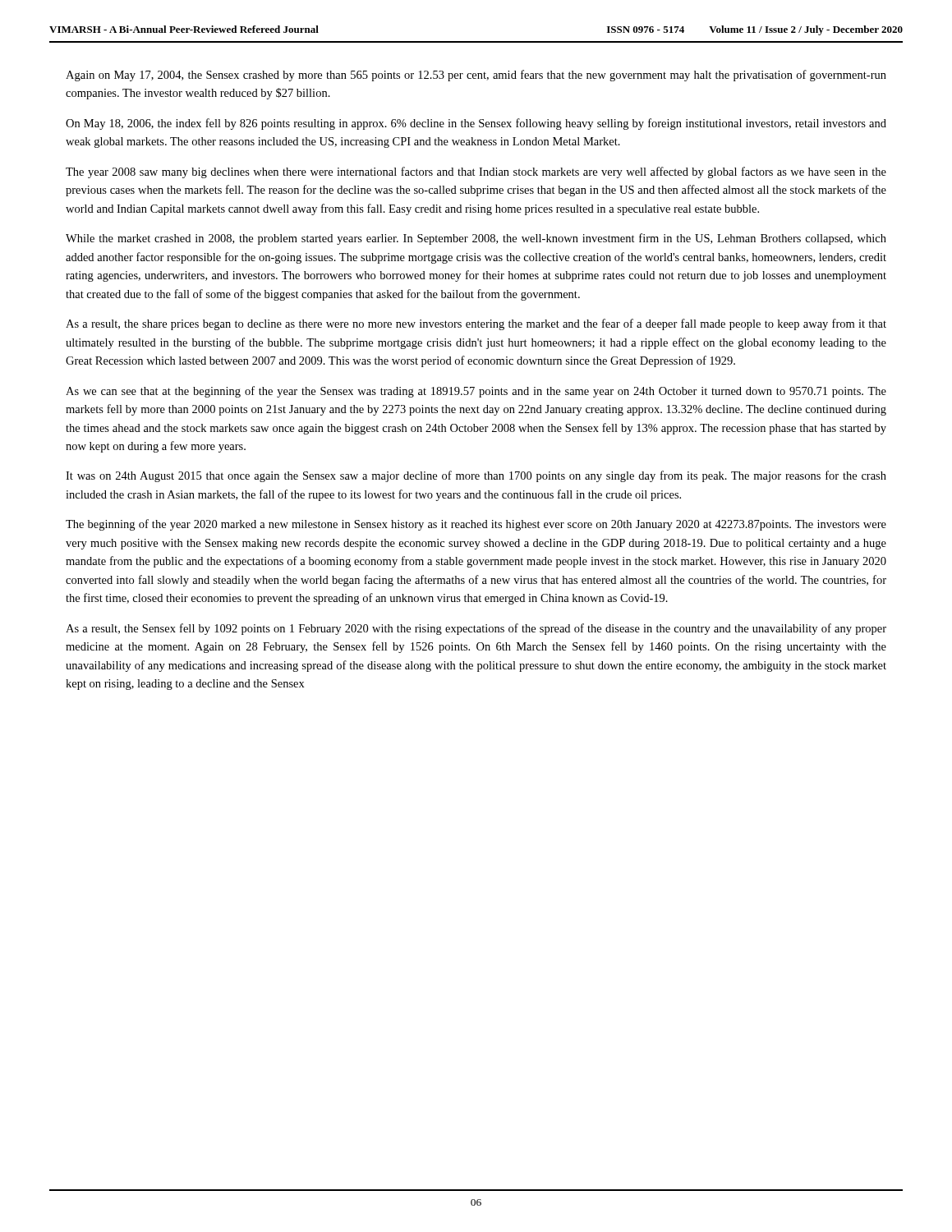Screen dimensions: 1232x952
Task: Navigate to the text starting "The beginning of the year"
Action: tap(476, 561)
